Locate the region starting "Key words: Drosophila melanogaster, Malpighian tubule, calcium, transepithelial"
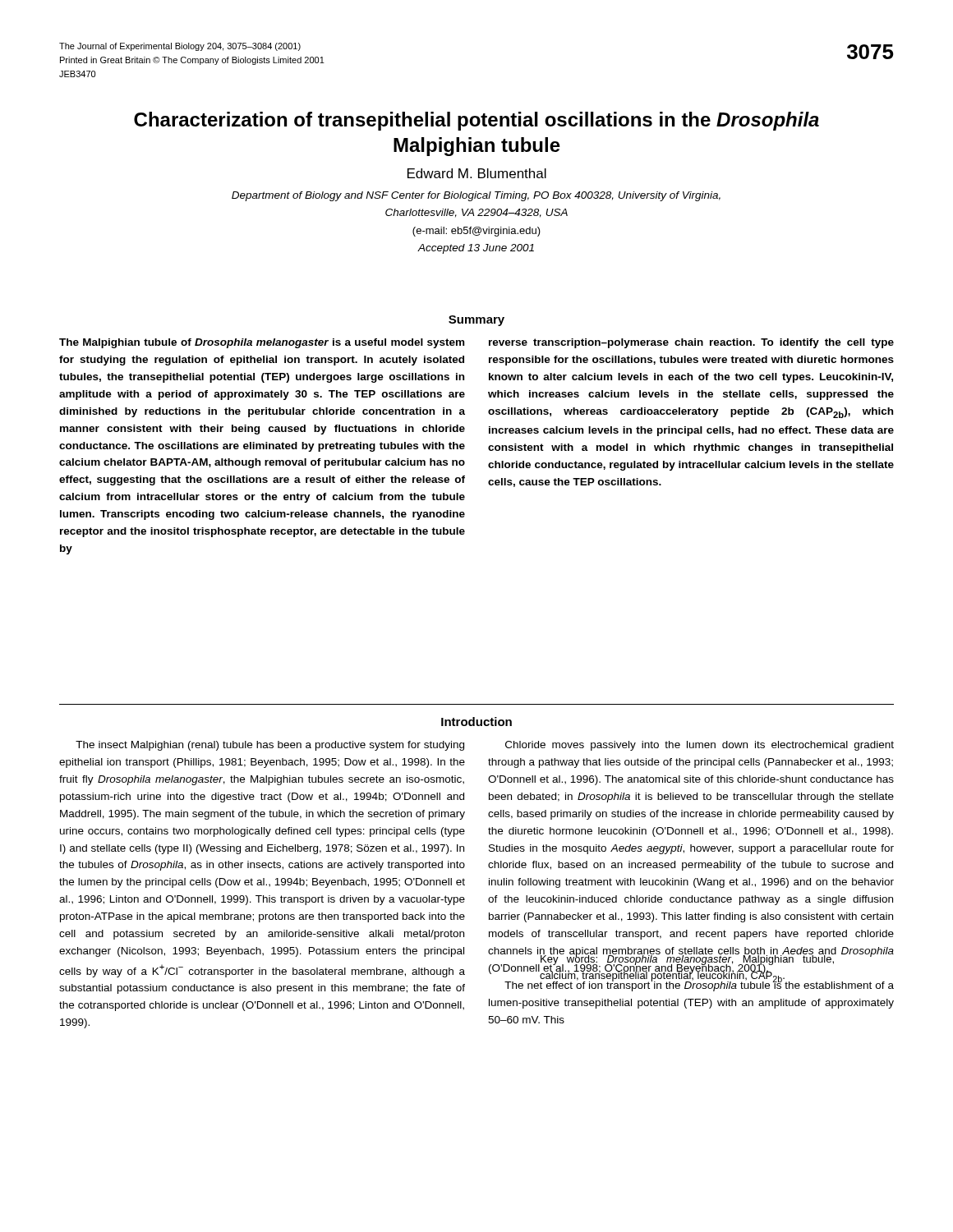Viewport: 953px width, 1232px height. [687, 968]
